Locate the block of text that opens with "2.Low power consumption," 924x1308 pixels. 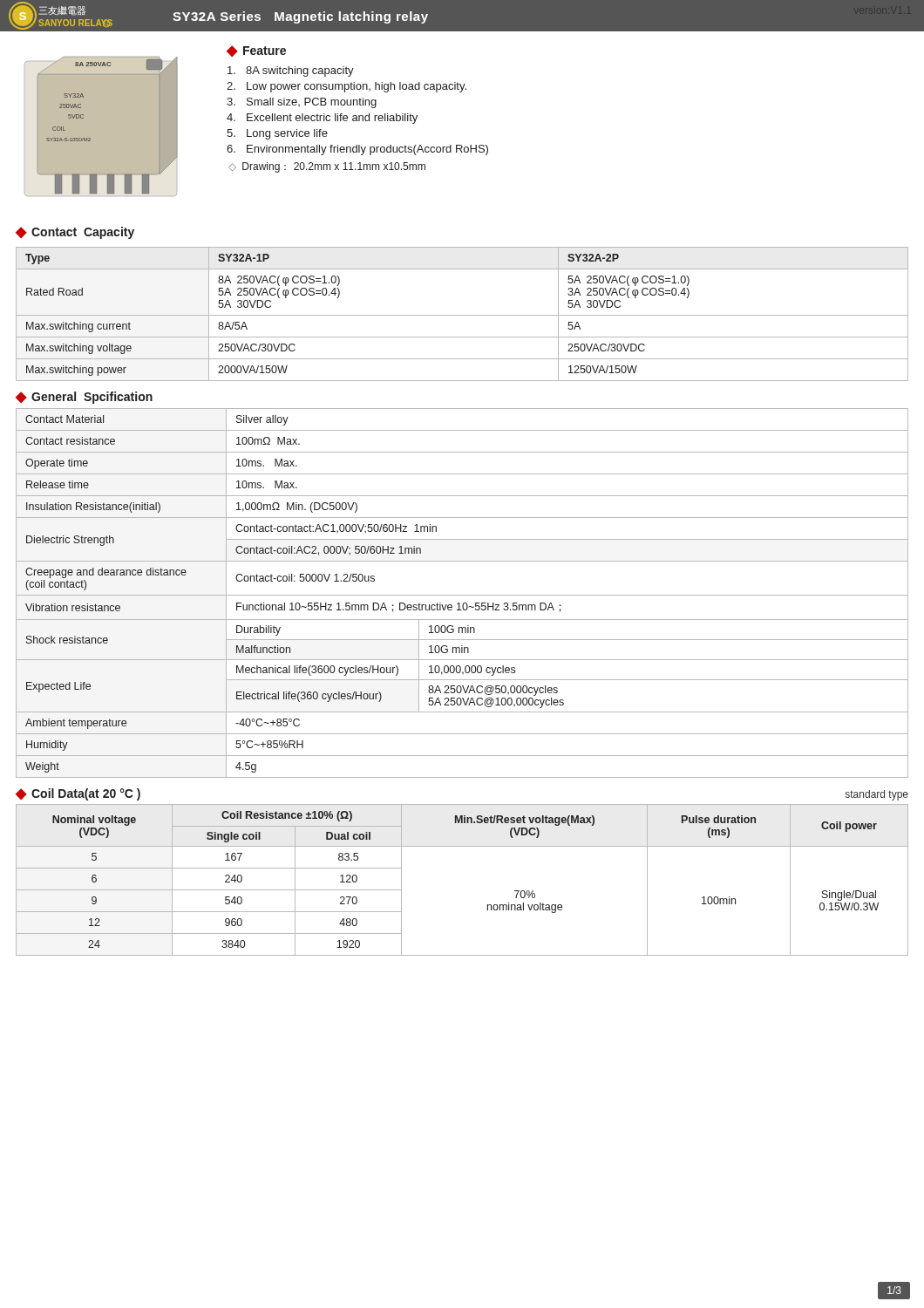pos(347,86)
